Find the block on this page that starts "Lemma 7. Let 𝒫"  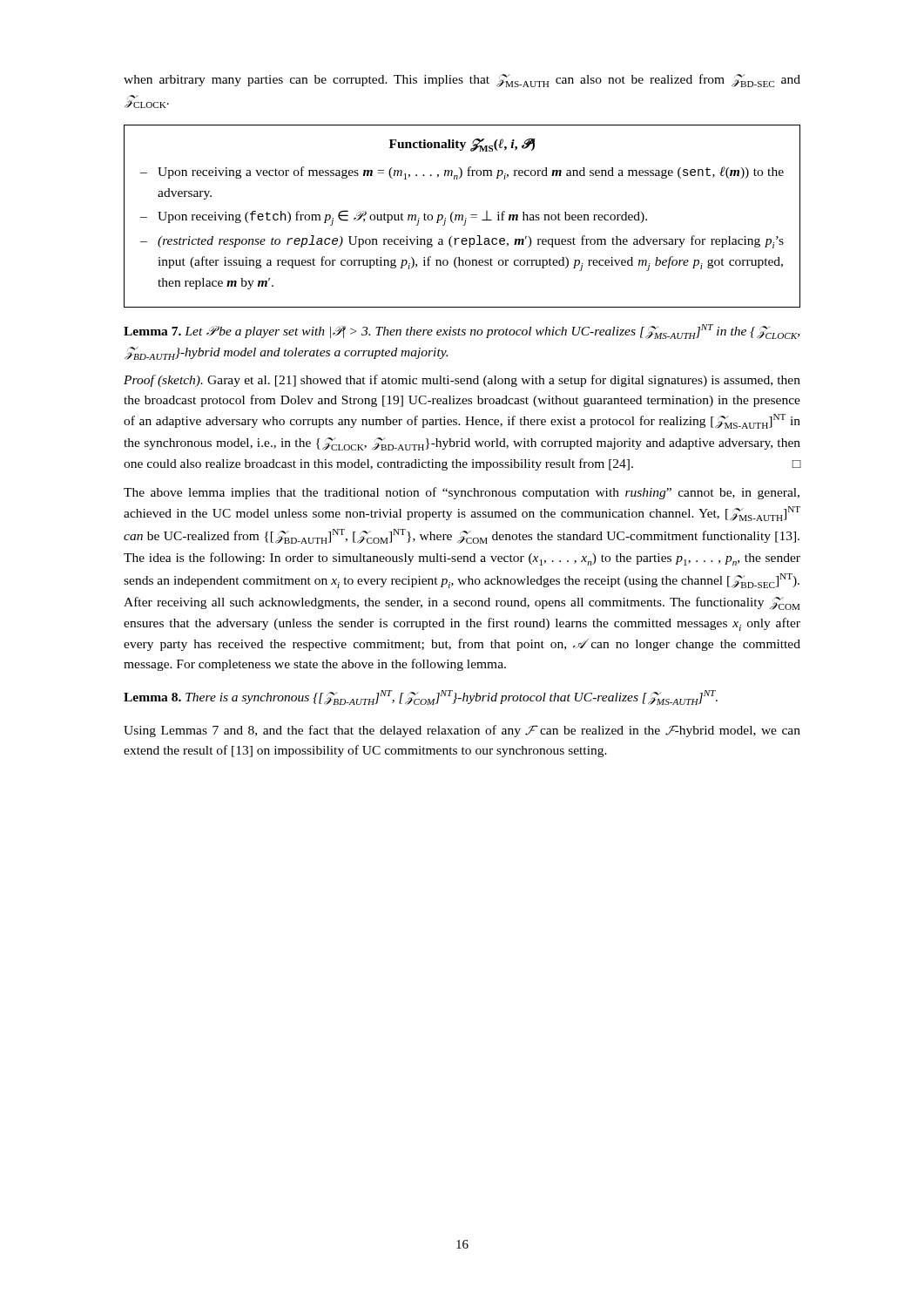click(x=462, y=342)
